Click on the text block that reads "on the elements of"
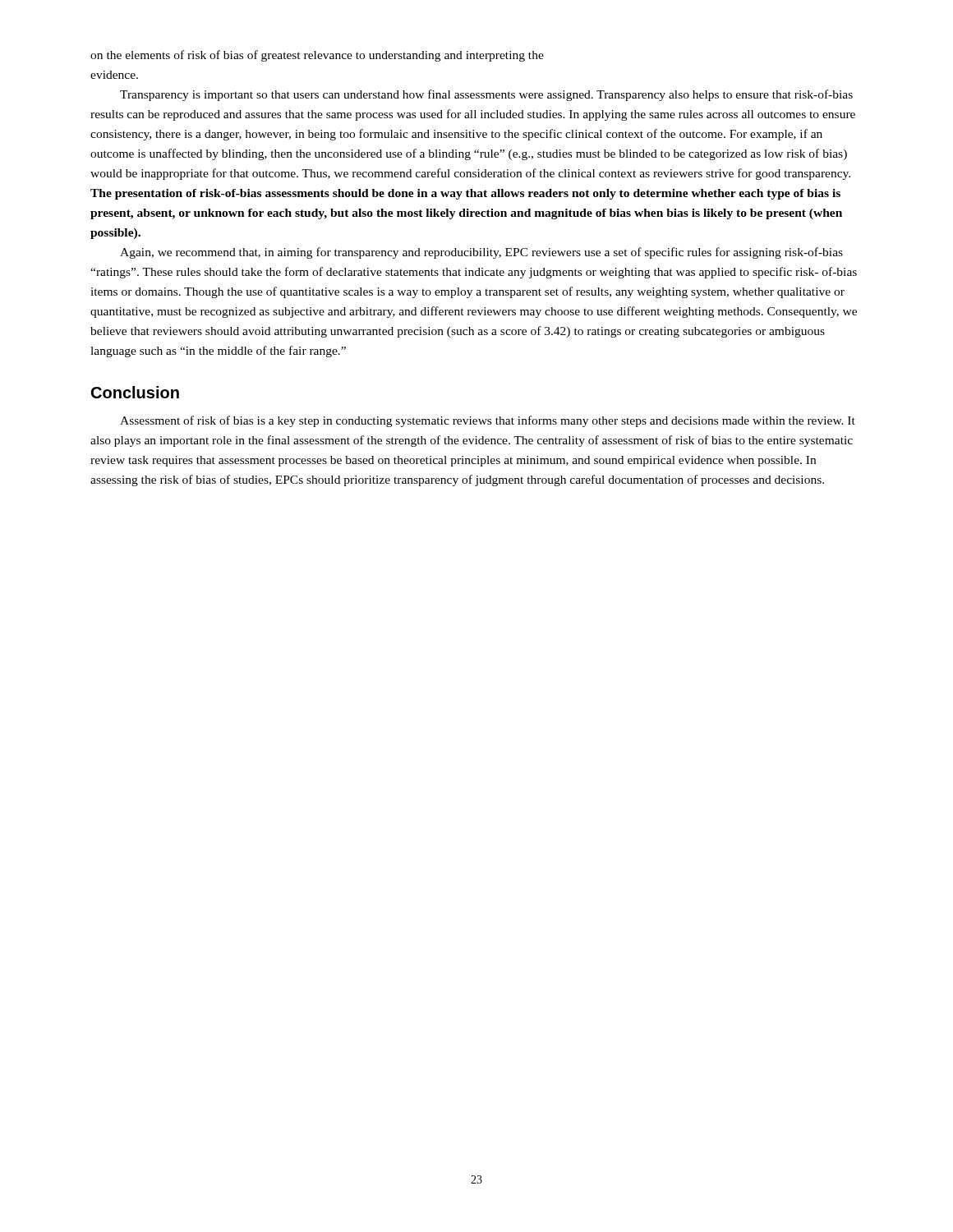Screen dimensions: 1232x953 click(476, 203)
